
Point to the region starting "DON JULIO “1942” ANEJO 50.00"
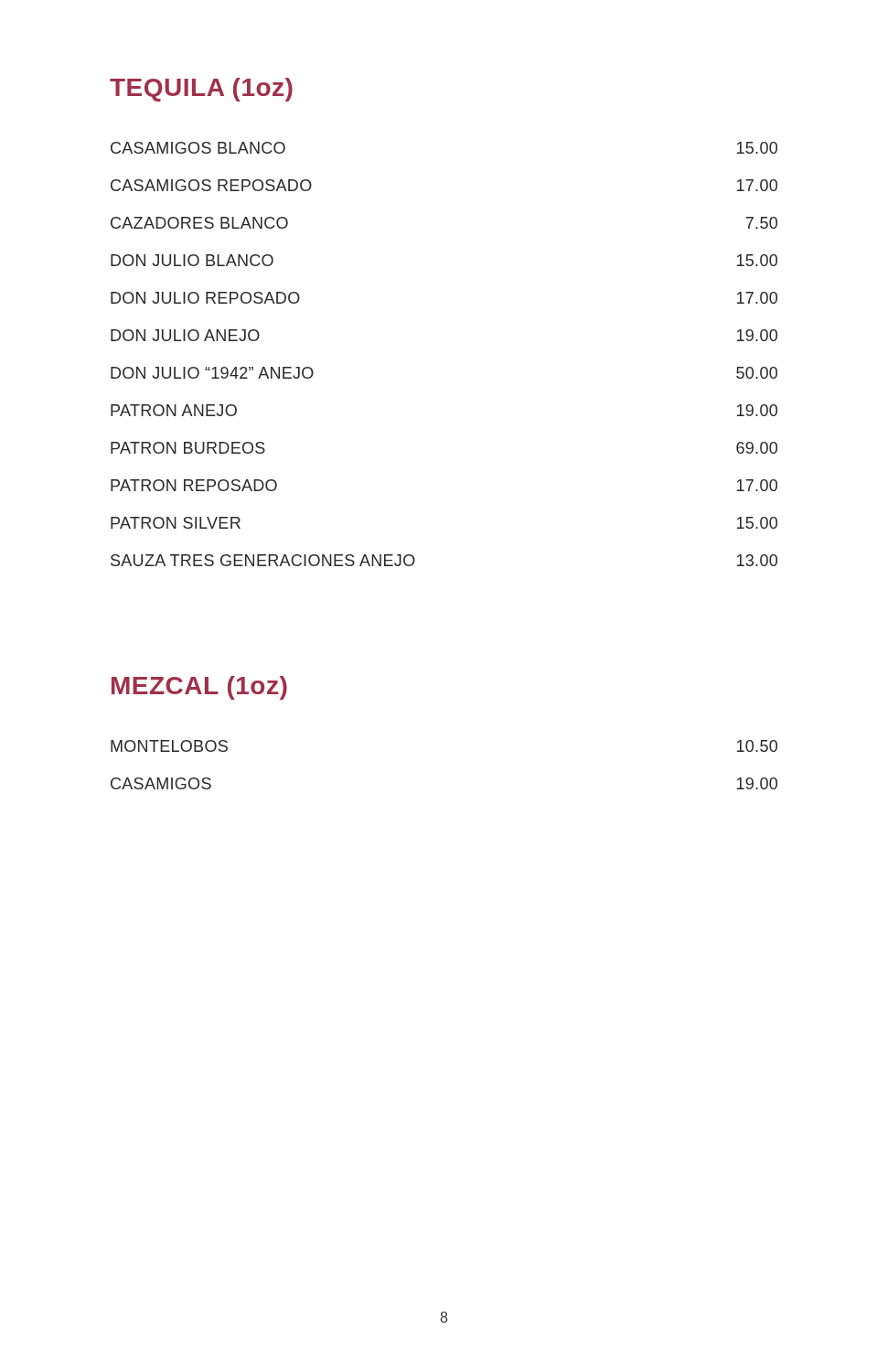(215, 373)
